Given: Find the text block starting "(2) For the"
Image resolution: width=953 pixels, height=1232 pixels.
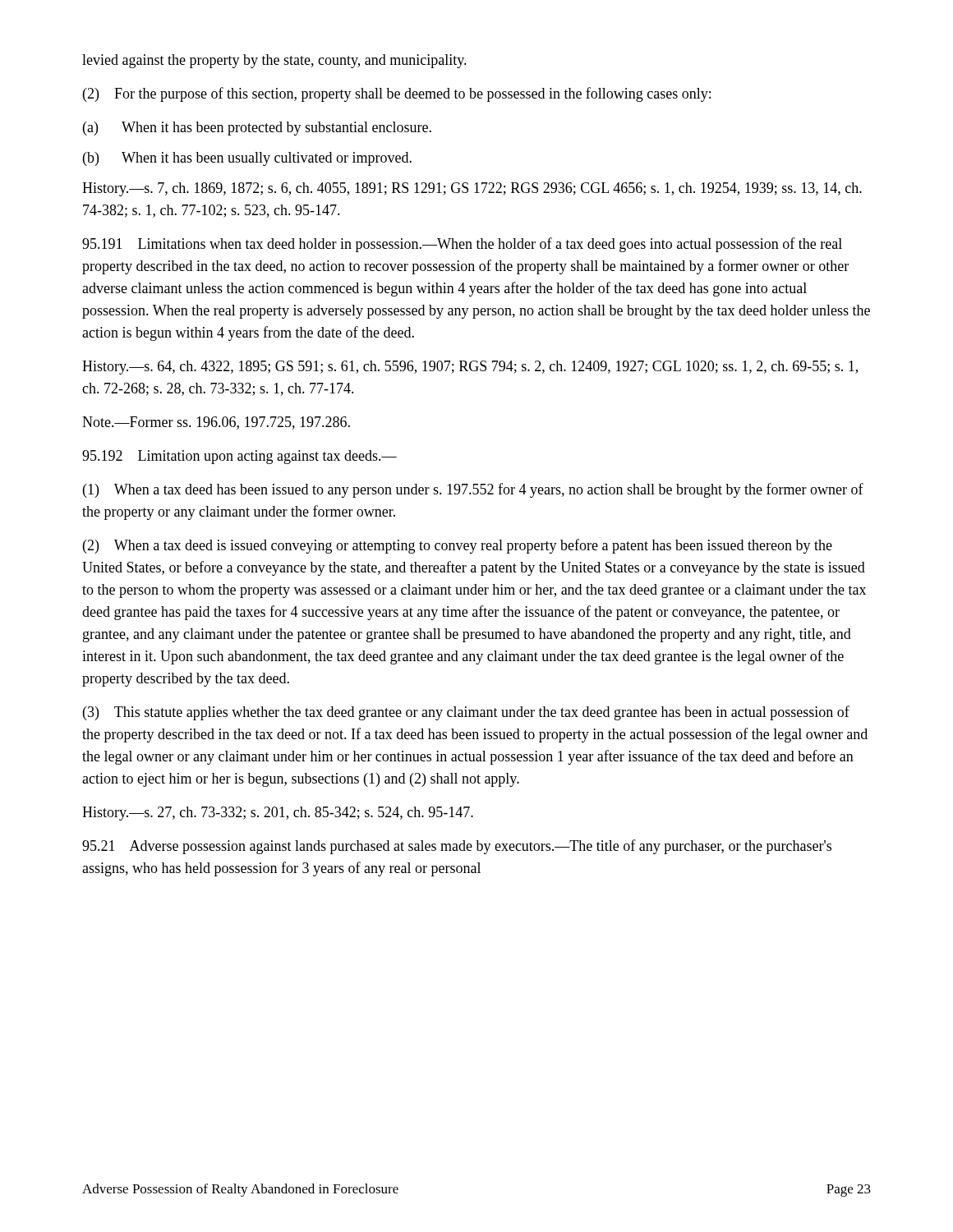Looking at the screenshot, I should (397, 94).
